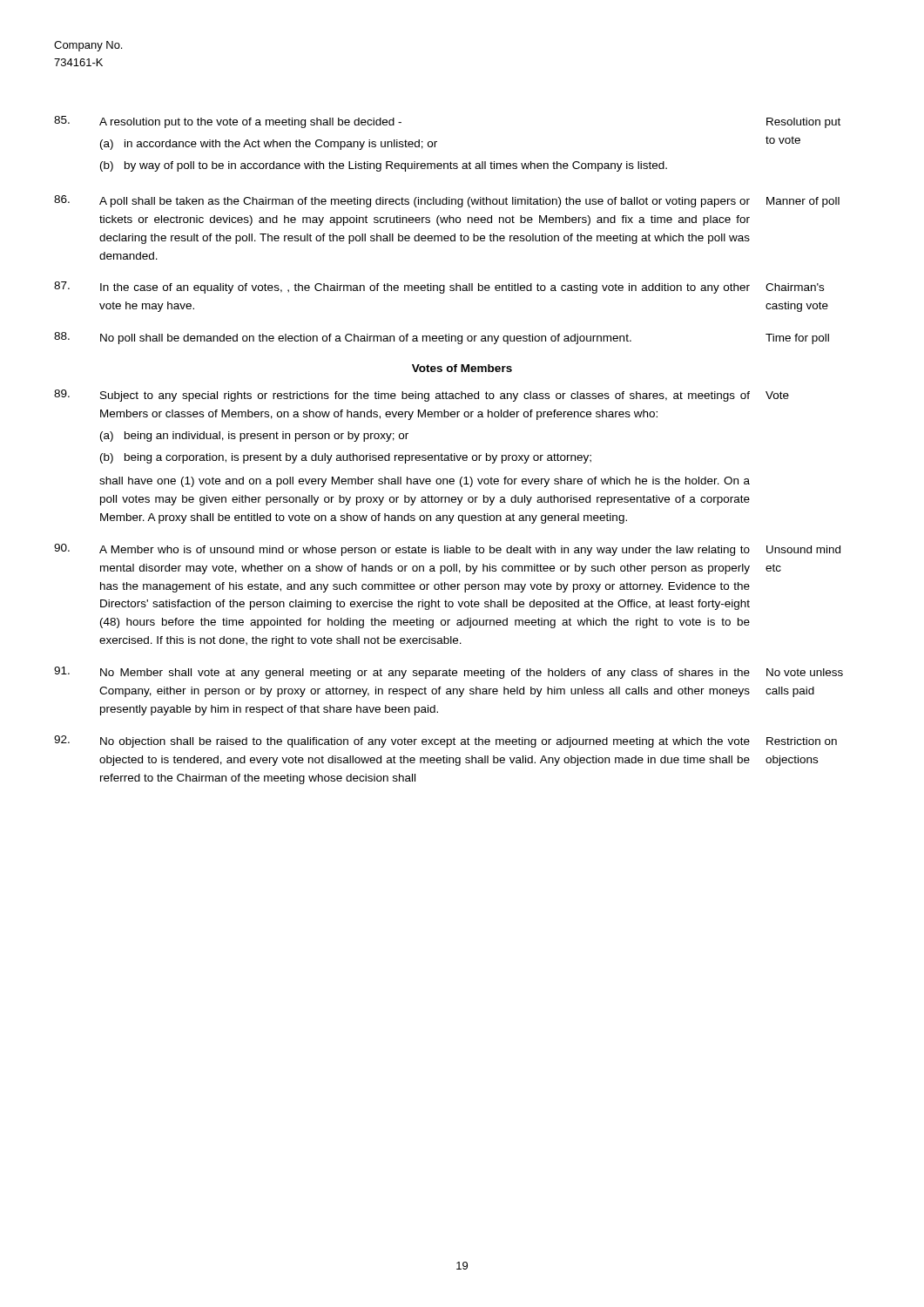
Task: Click where it says "Votes of Members"
Action: (462, 368)
